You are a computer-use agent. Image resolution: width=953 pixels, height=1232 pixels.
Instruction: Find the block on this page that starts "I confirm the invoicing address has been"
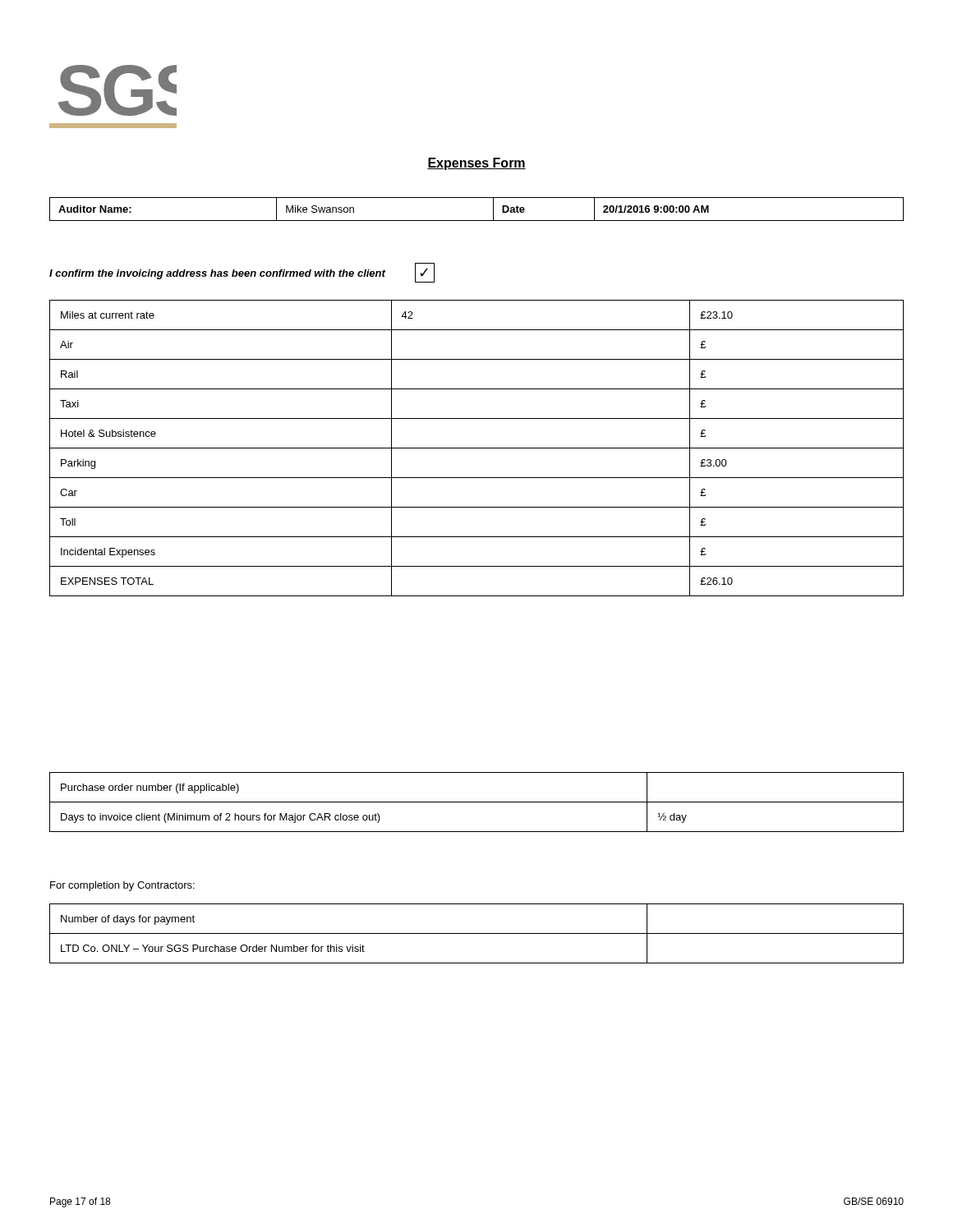(x=242, y=273)
